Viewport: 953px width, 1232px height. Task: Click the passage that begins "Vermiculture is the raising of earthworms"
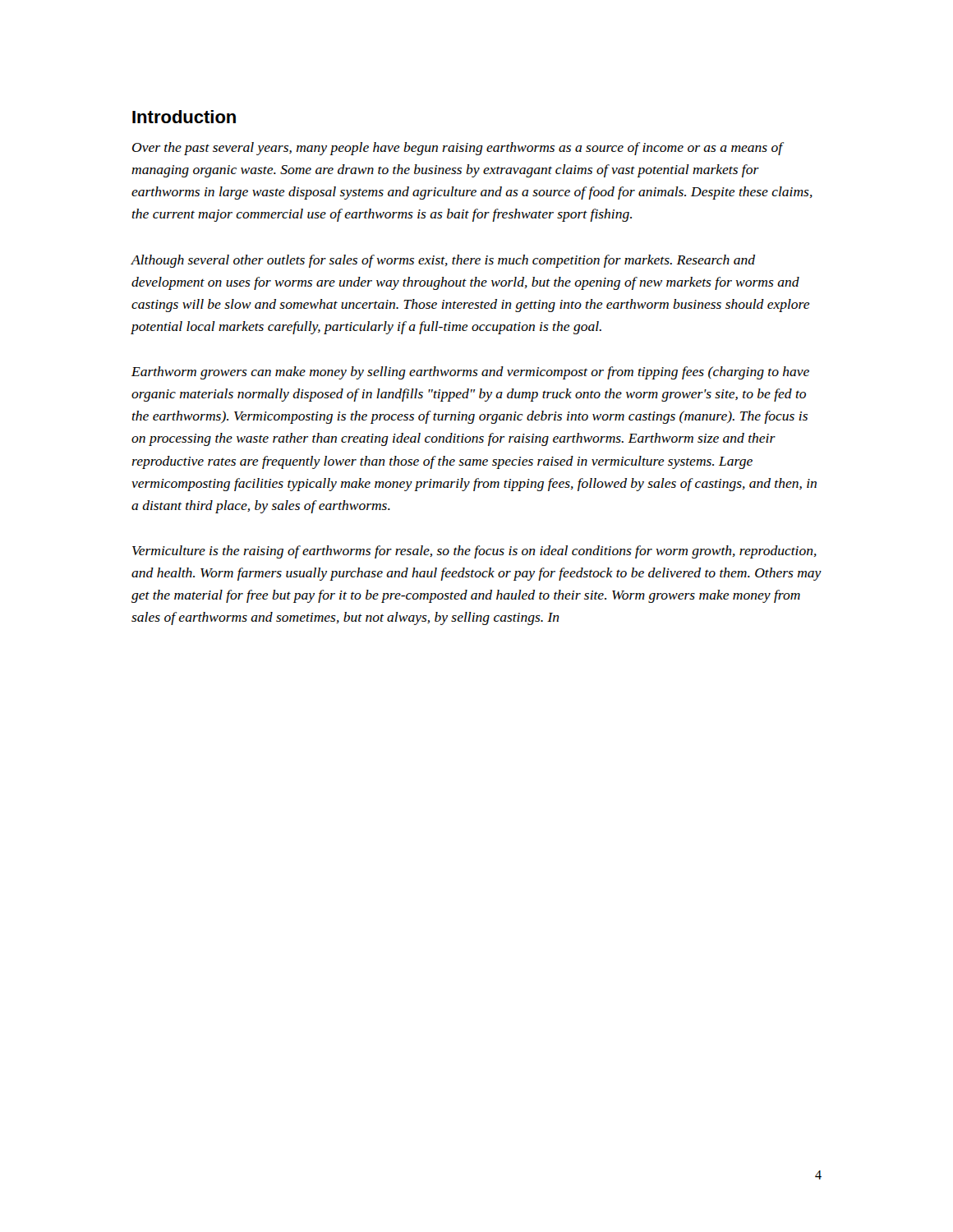(x=476, y=584)
